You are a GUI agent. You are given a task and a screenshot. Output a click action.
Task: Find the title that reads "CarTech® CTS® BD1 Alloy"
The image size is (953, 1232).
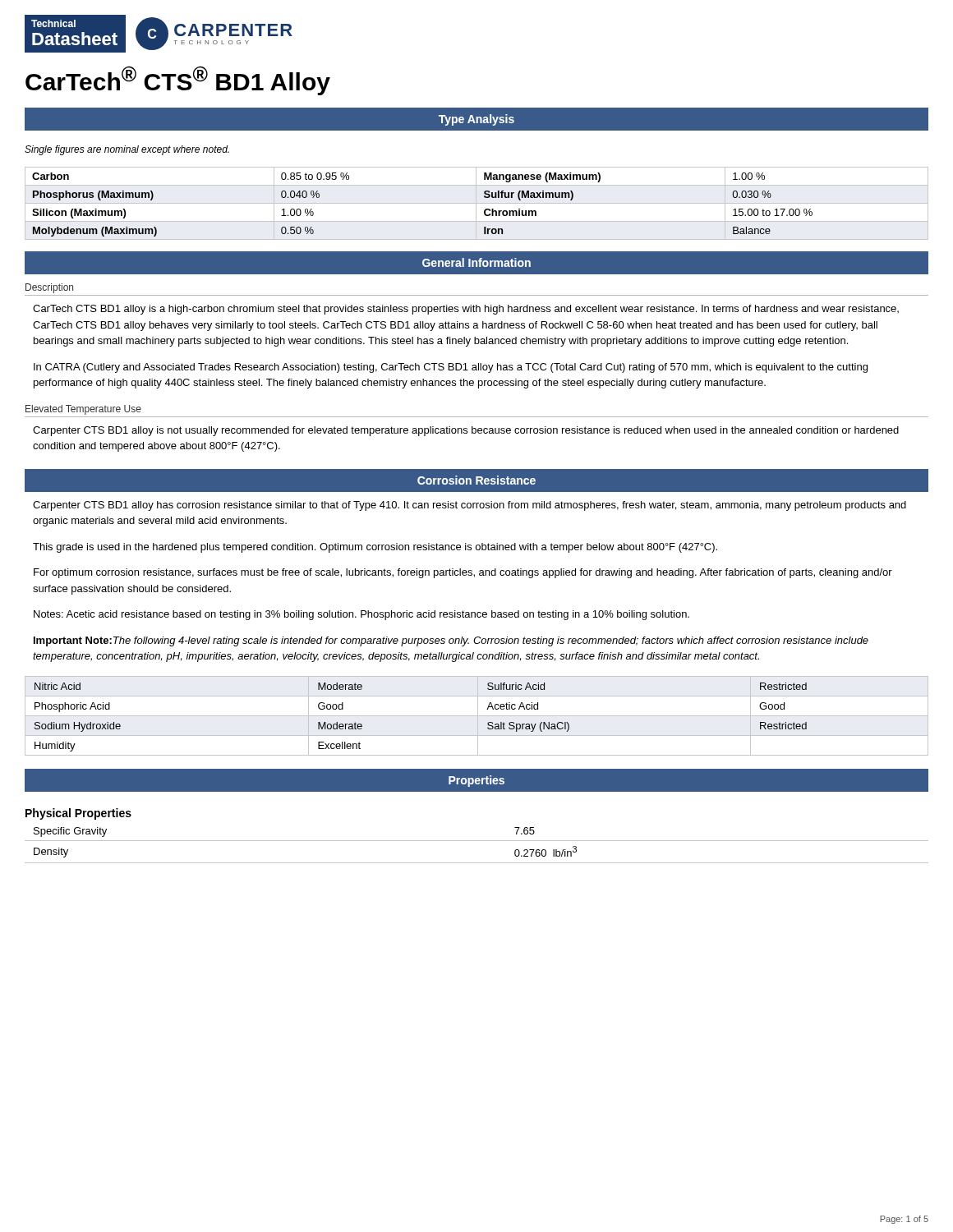[178, 80]
